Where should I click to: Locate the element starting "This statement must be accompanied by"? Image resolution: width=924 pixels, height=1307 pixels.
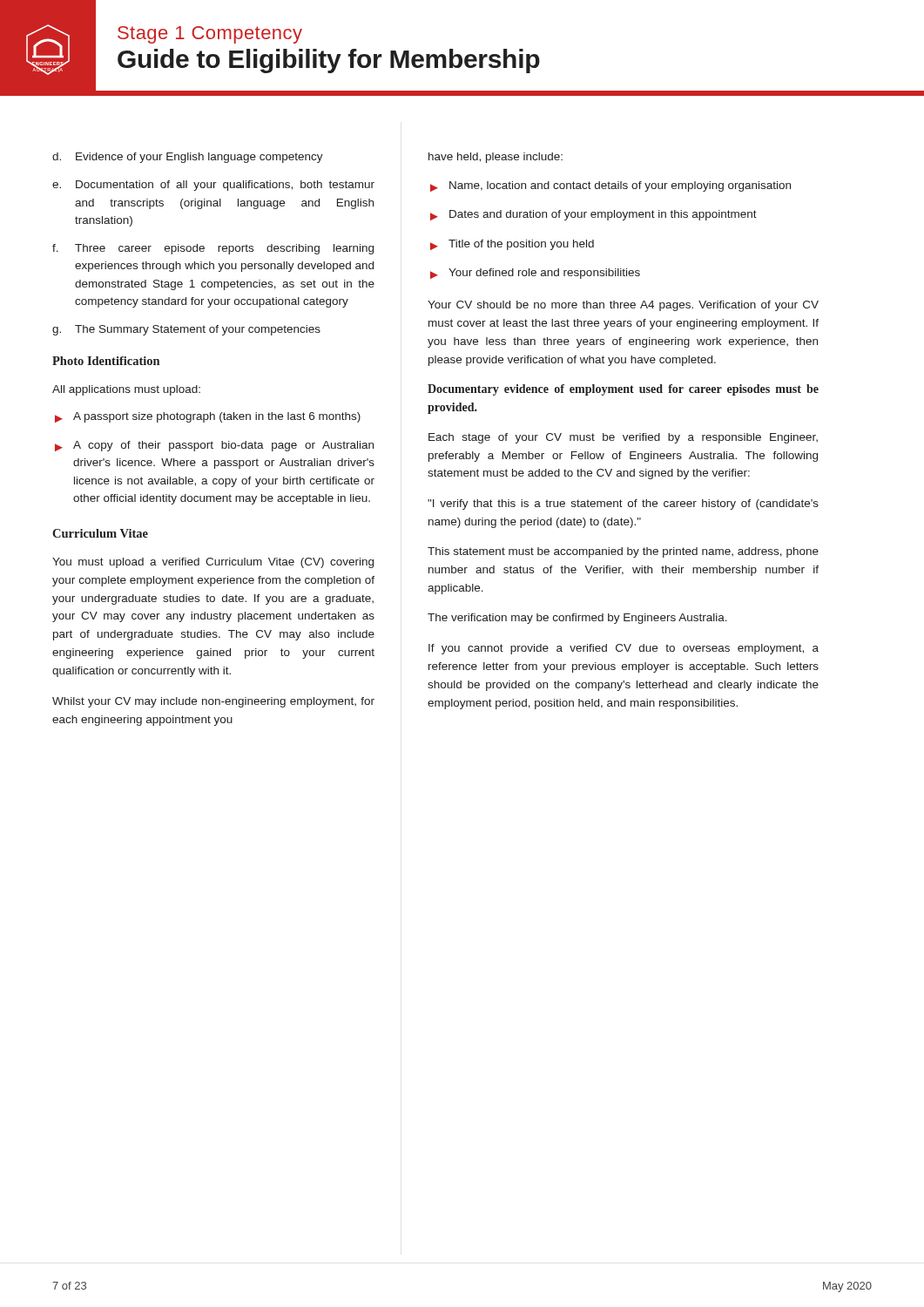tap(623, 570)
